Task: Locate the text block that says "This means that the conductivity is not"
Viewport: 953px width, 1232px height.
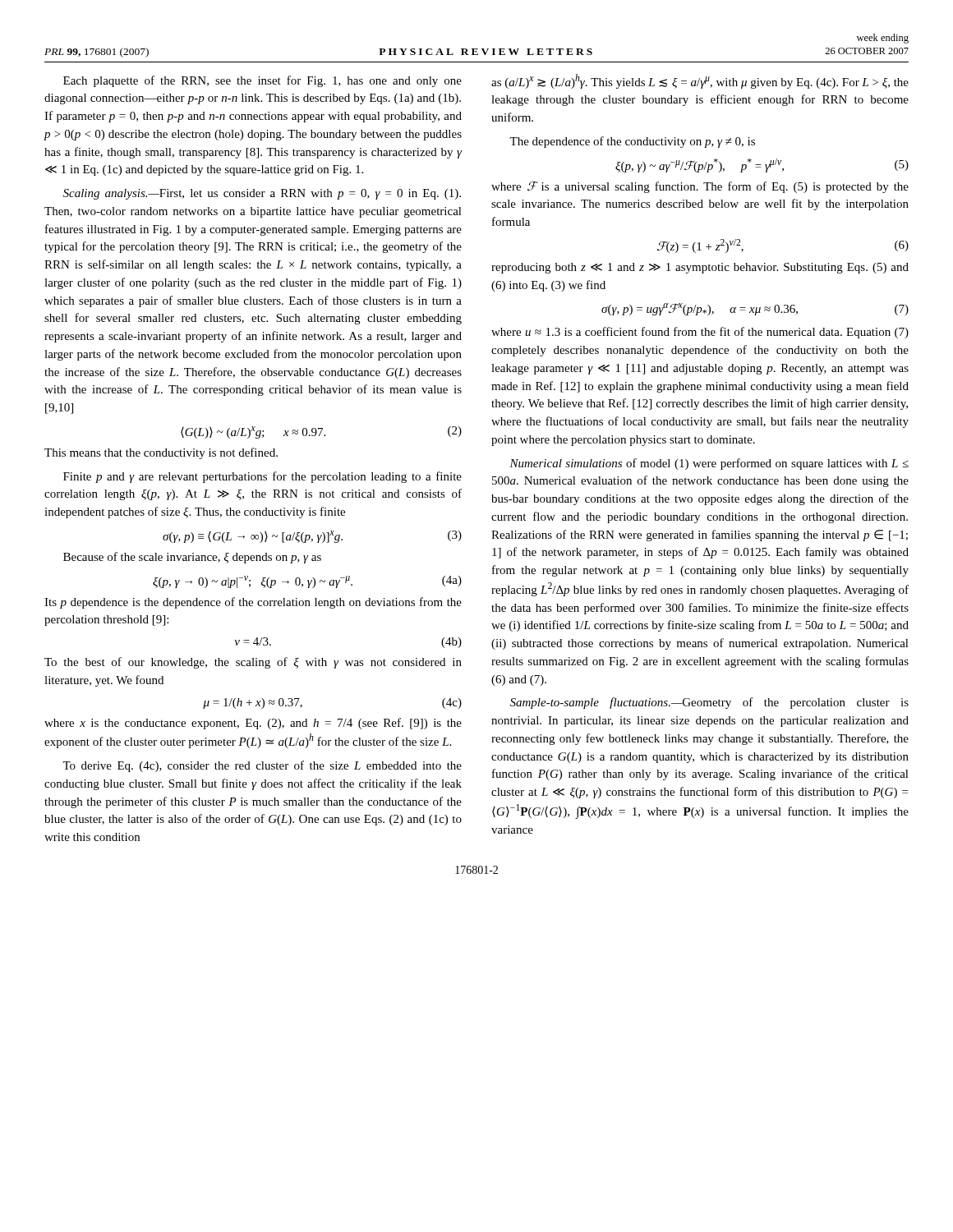Action: click(x=253, y=453)
